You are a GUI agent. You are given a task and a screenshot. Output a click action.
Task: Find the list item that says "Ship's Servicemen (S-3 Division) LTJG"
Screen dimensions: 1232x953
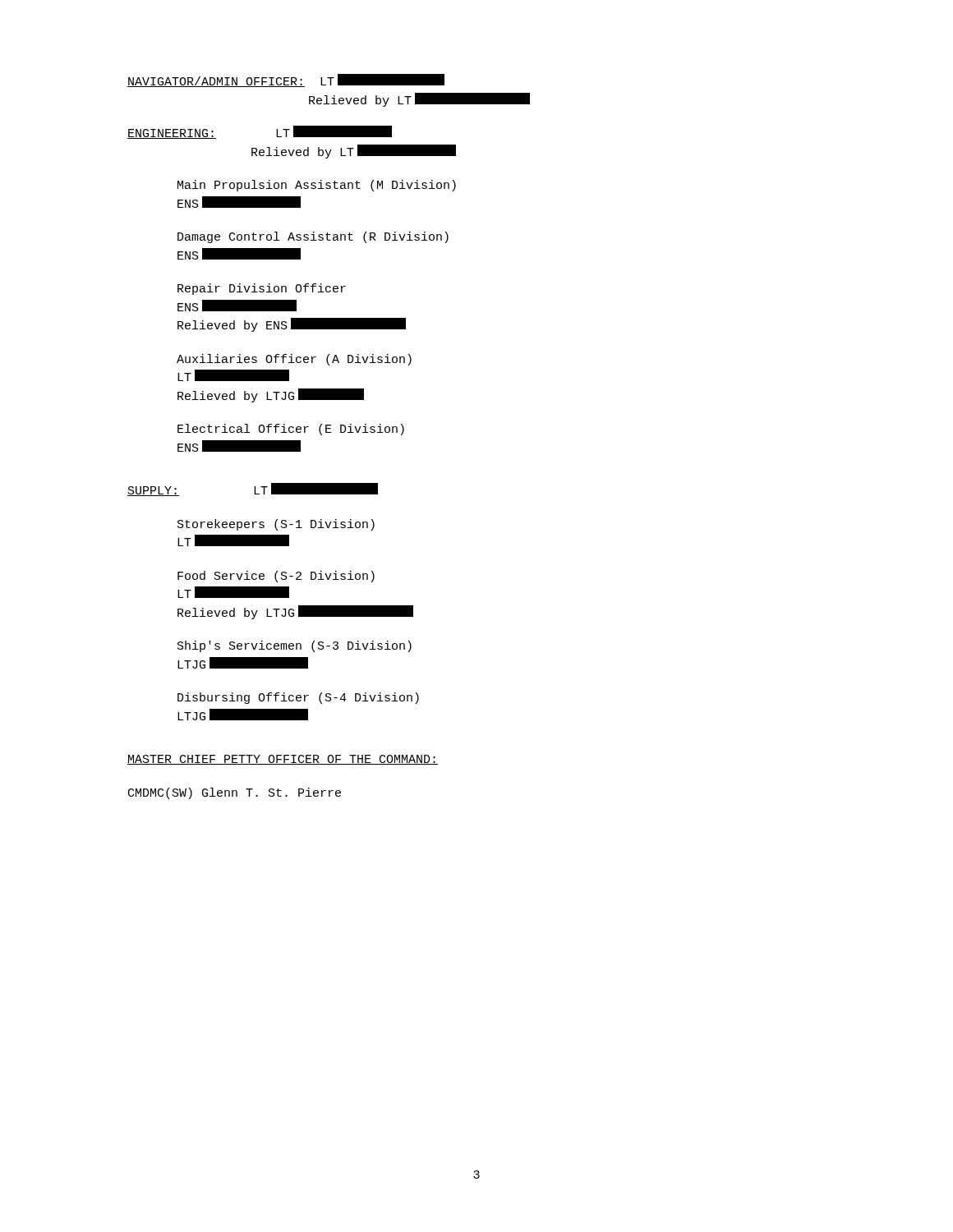click(x=295, y=646)
